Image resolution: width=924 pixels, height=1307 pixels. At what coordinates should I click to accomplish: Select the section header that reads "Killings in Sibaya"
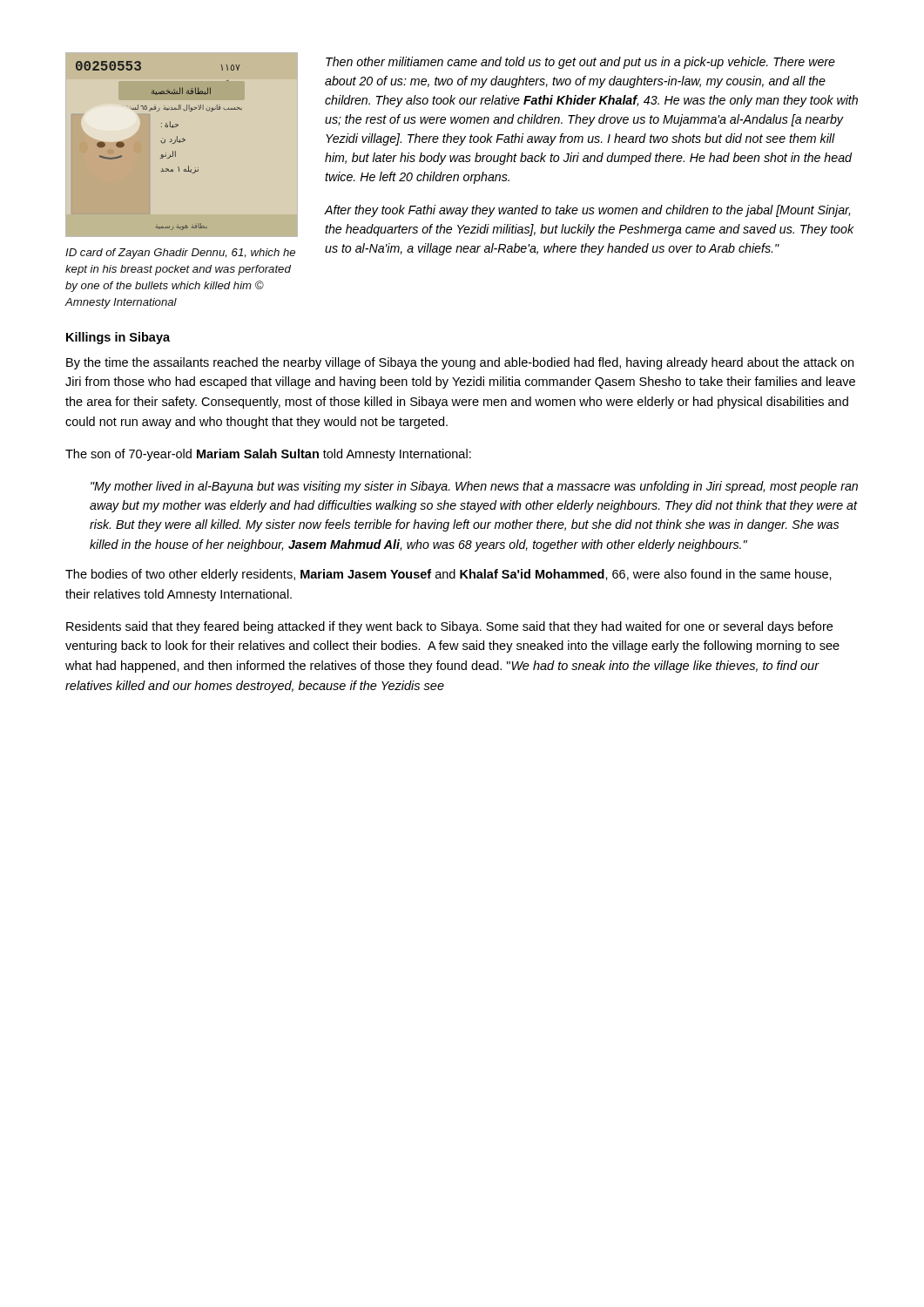click(118, 337)
